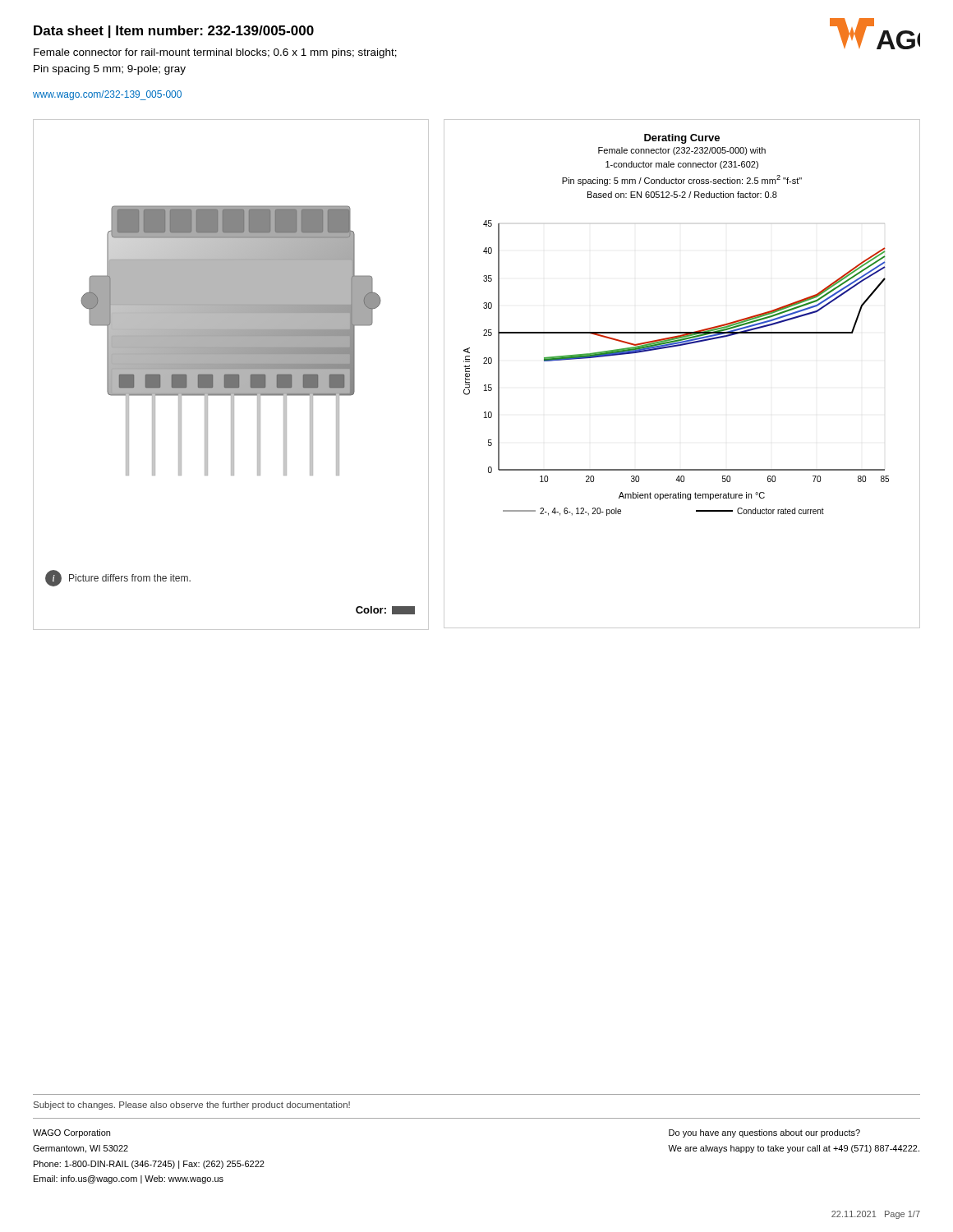Find the photo
This screenshot has height=1232, width=953.
click(x=231, y=321)
